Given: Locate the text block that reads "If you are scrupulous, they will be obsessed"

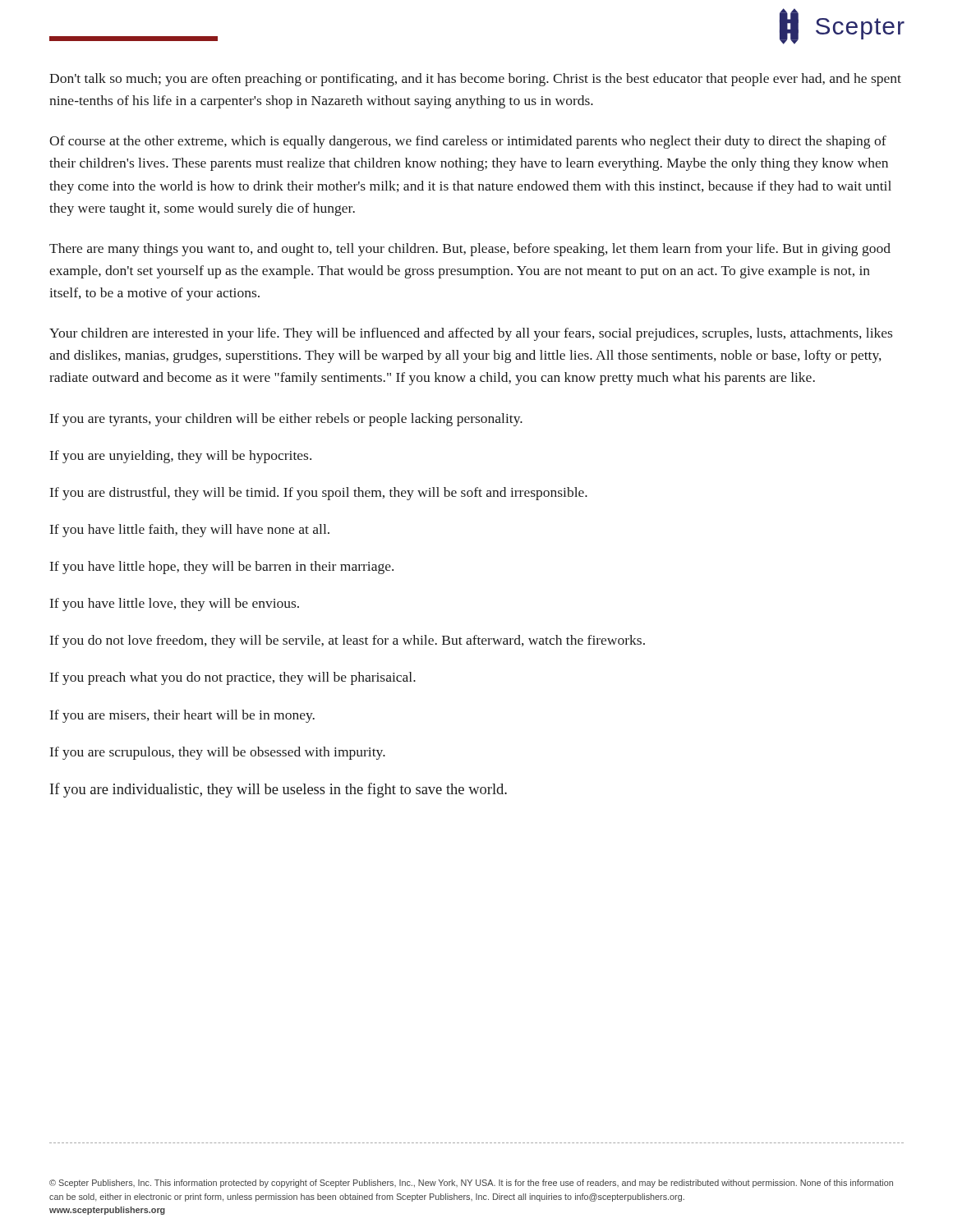Looking at the screenshot, I should (x=218, y=751).
